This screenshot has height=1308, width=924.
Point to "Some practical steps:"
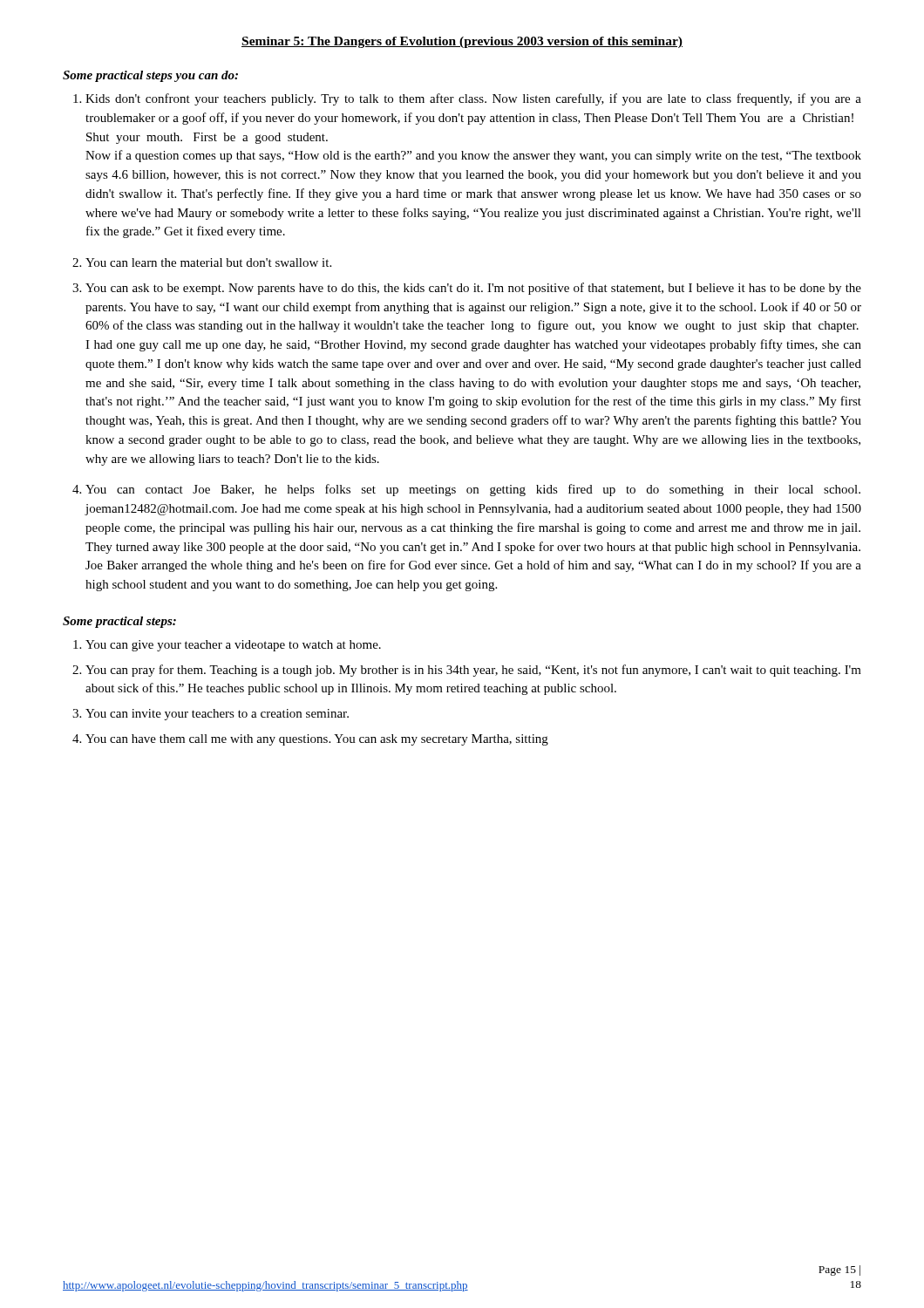click(120, 621)
